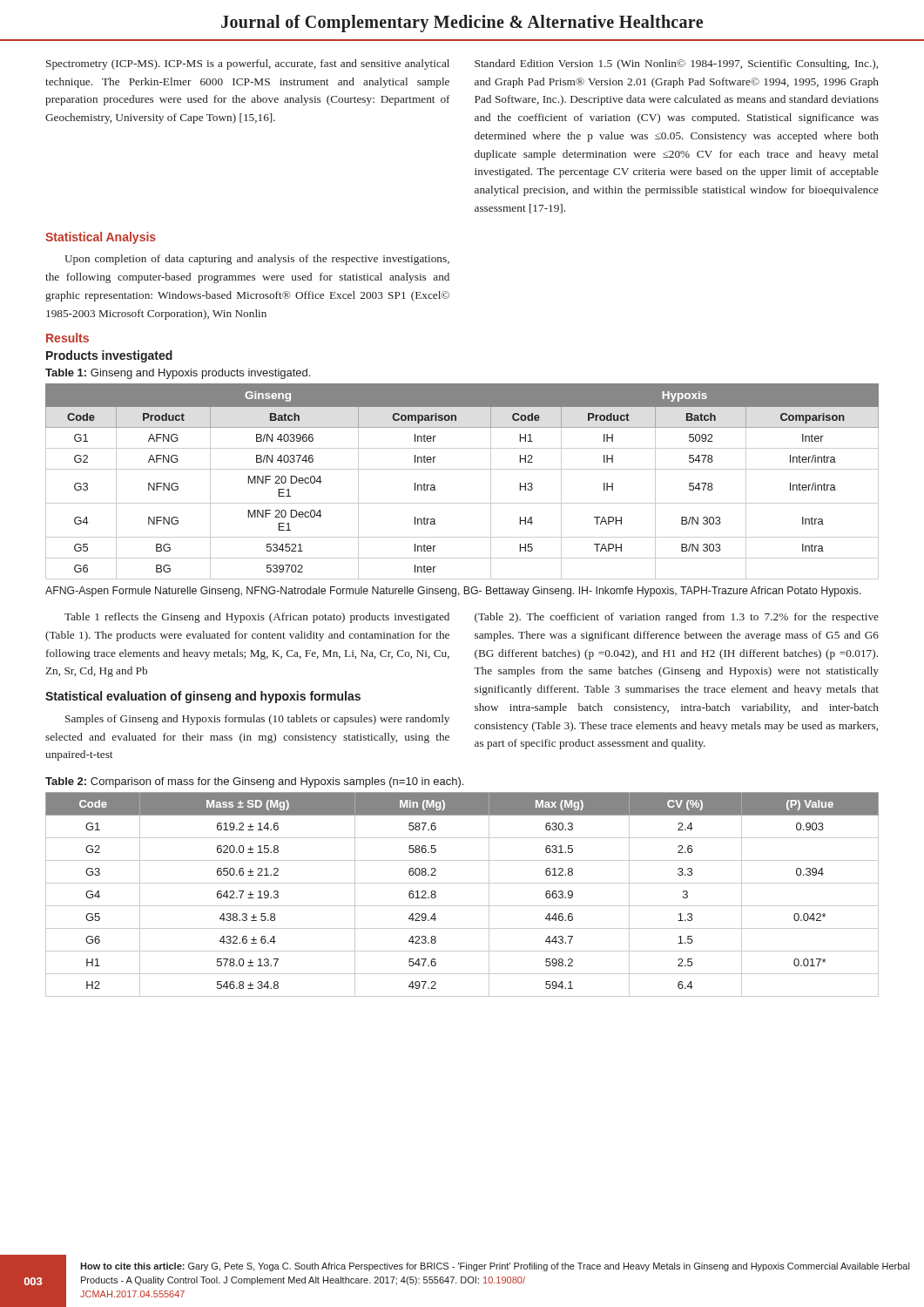Point to the block beginning "AFNG-Aspen Formule Naturelle Ginseng, NFNG-Natrodale"
This screenshot has width=924, height=1307.
pyautogui.click(x=453, y=591)
